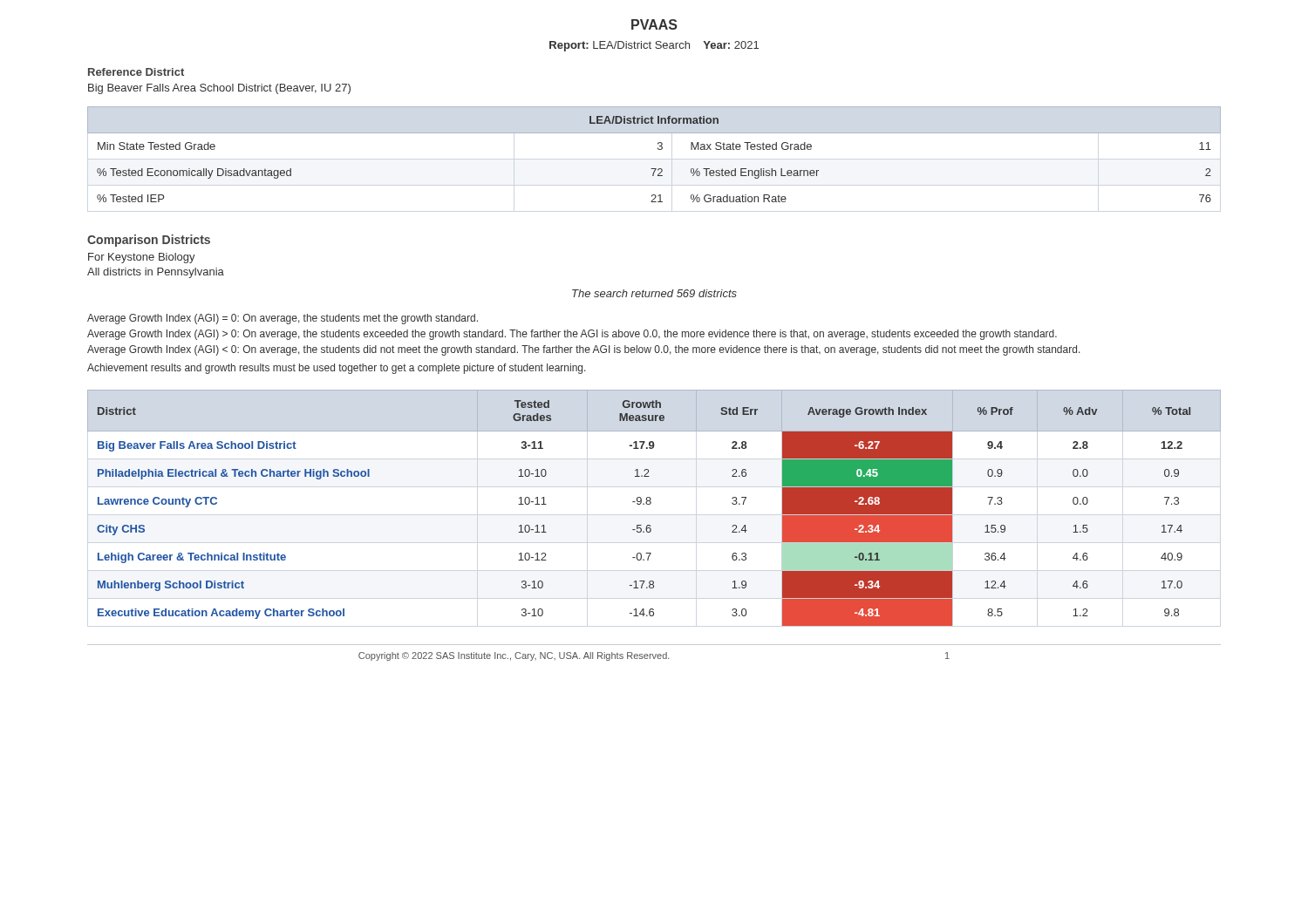The width and height of the screenshot is (1308, 924).
Task: Navigate to the text block starting "Big Beaver Falls Area School District (Beaver, IU"
Action: tap(219, 88)
